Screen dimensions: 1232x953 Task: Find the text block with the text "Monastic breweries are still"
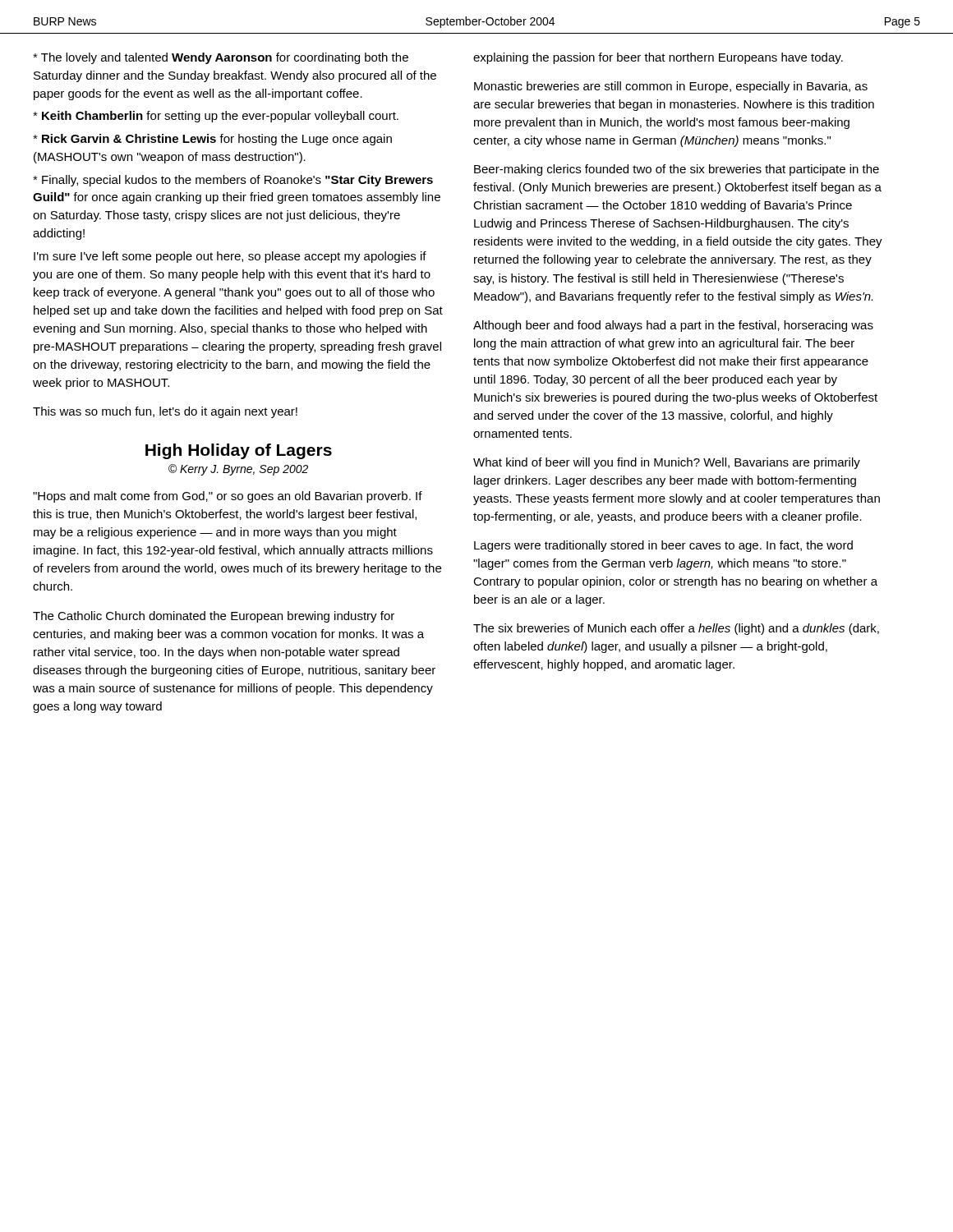pos(674,113)
